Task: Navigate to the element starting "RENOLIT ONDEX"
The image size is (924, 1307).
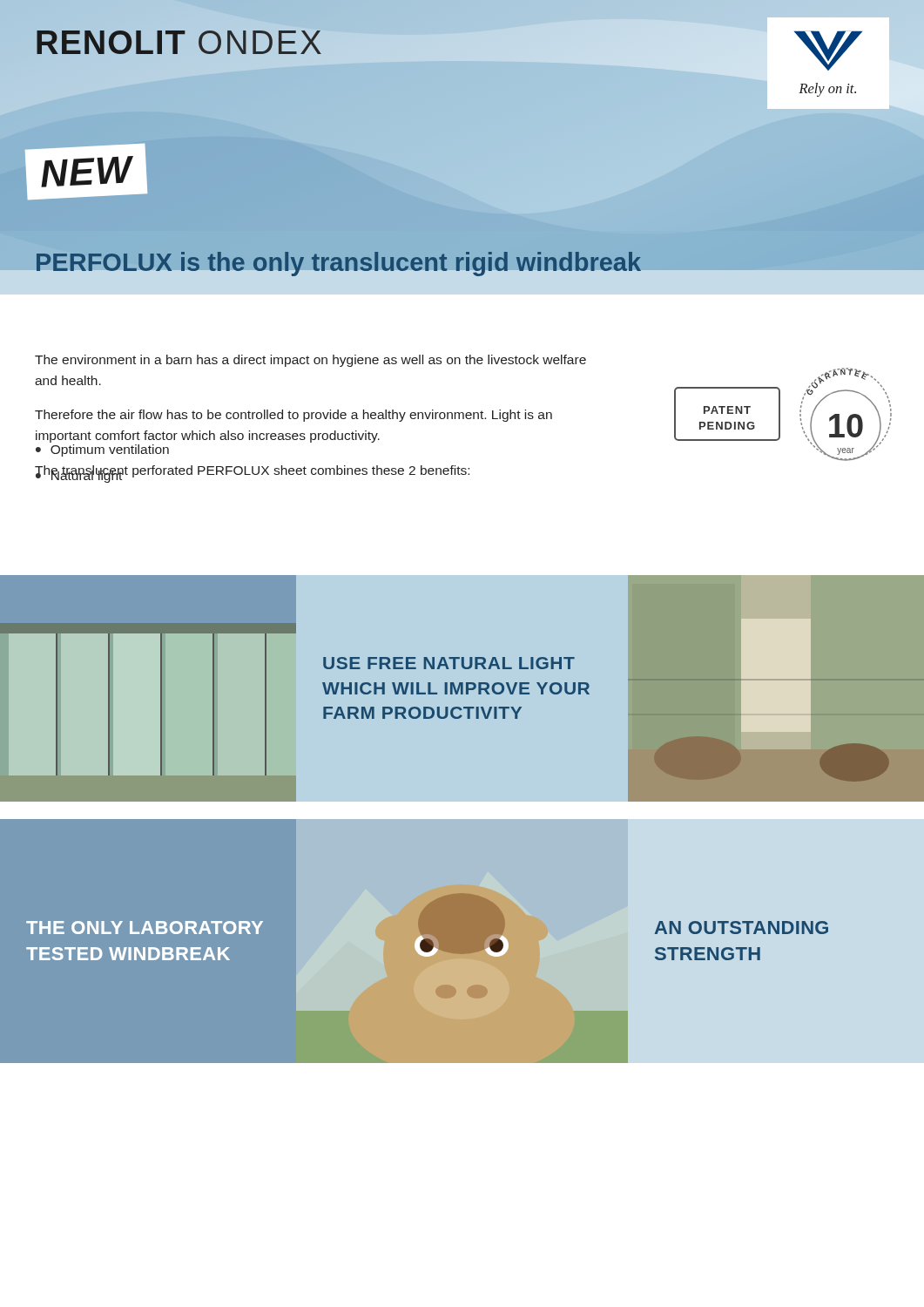Action: 179,43
